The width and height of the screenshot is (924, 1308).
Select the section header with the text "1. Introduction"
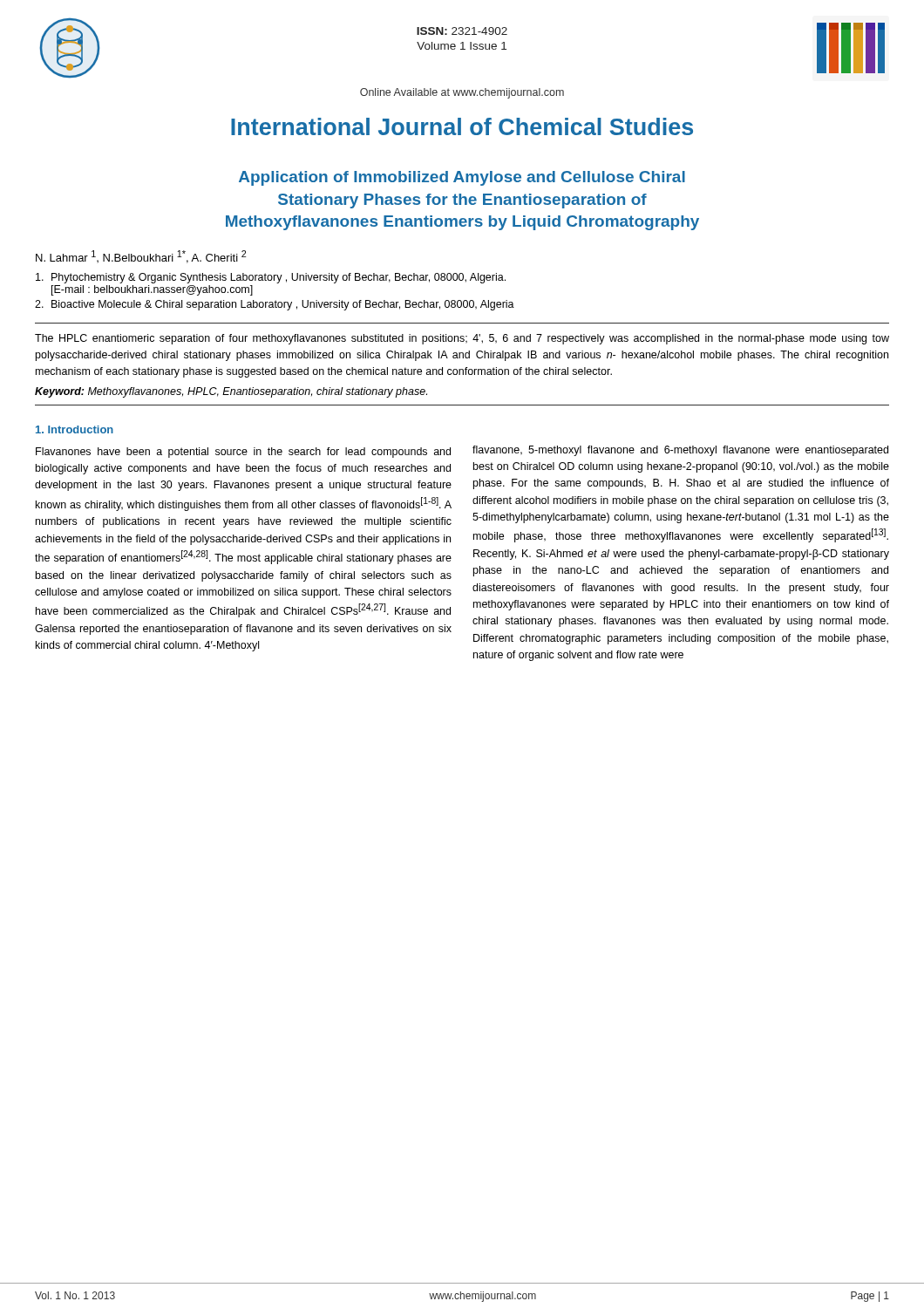[x=74, y=429]
